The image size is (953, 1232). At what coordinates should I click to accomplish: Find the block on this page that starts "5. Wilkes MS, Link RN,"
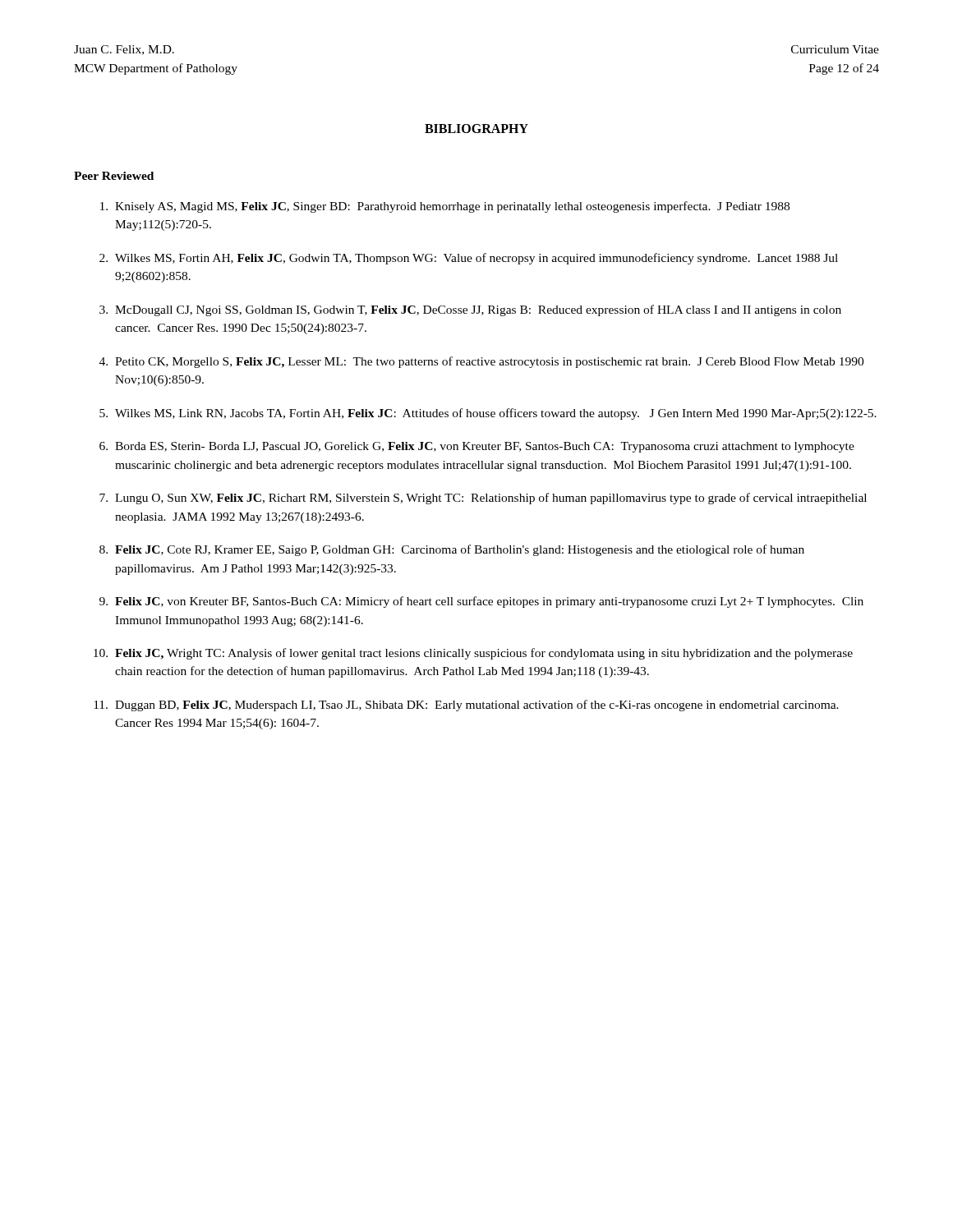[476, 413]
